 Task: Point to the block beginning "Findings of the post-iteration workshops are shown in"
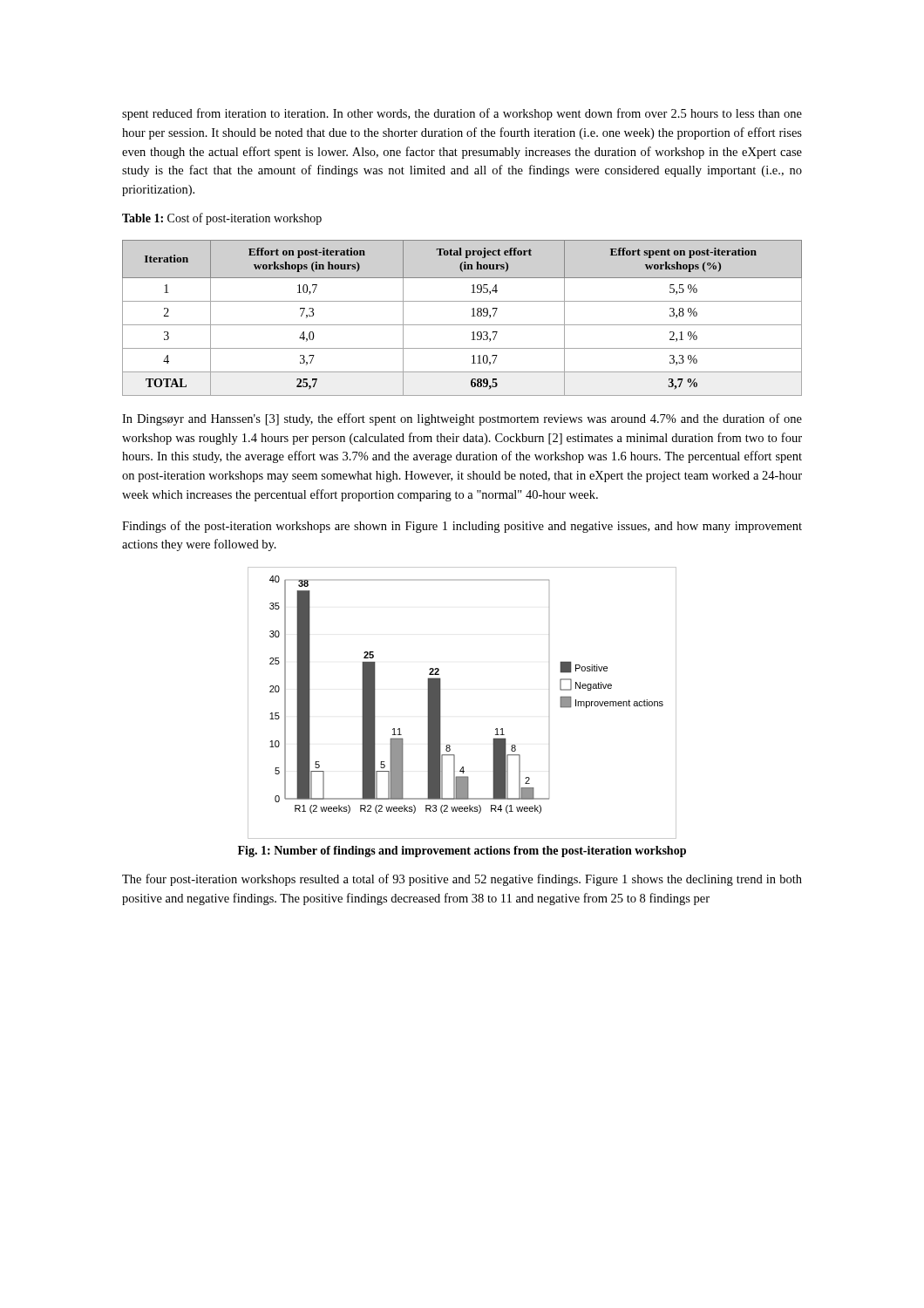[x=462, y=535]
